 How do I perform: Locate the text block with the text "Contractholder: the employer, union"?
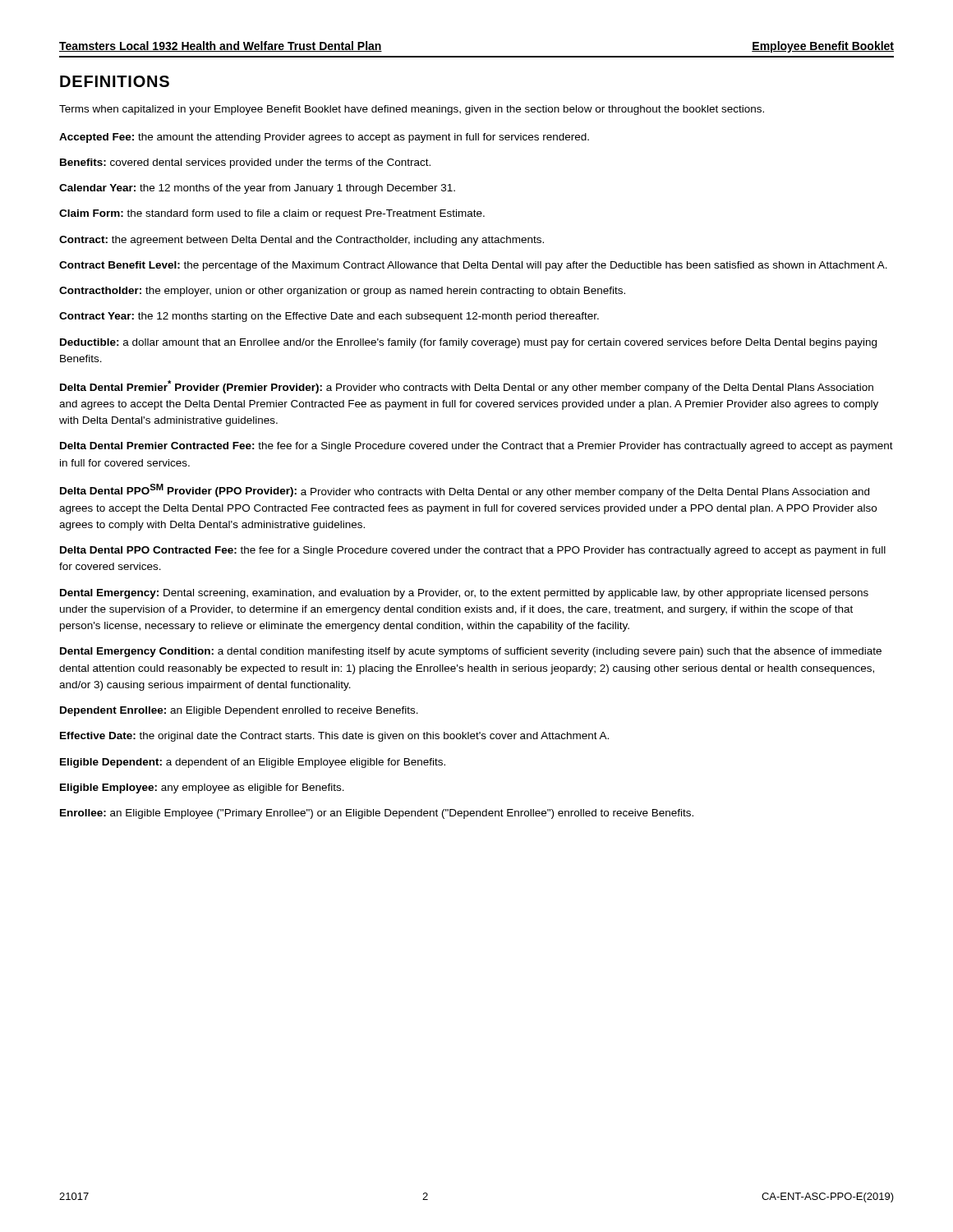(x=343, y=290)
